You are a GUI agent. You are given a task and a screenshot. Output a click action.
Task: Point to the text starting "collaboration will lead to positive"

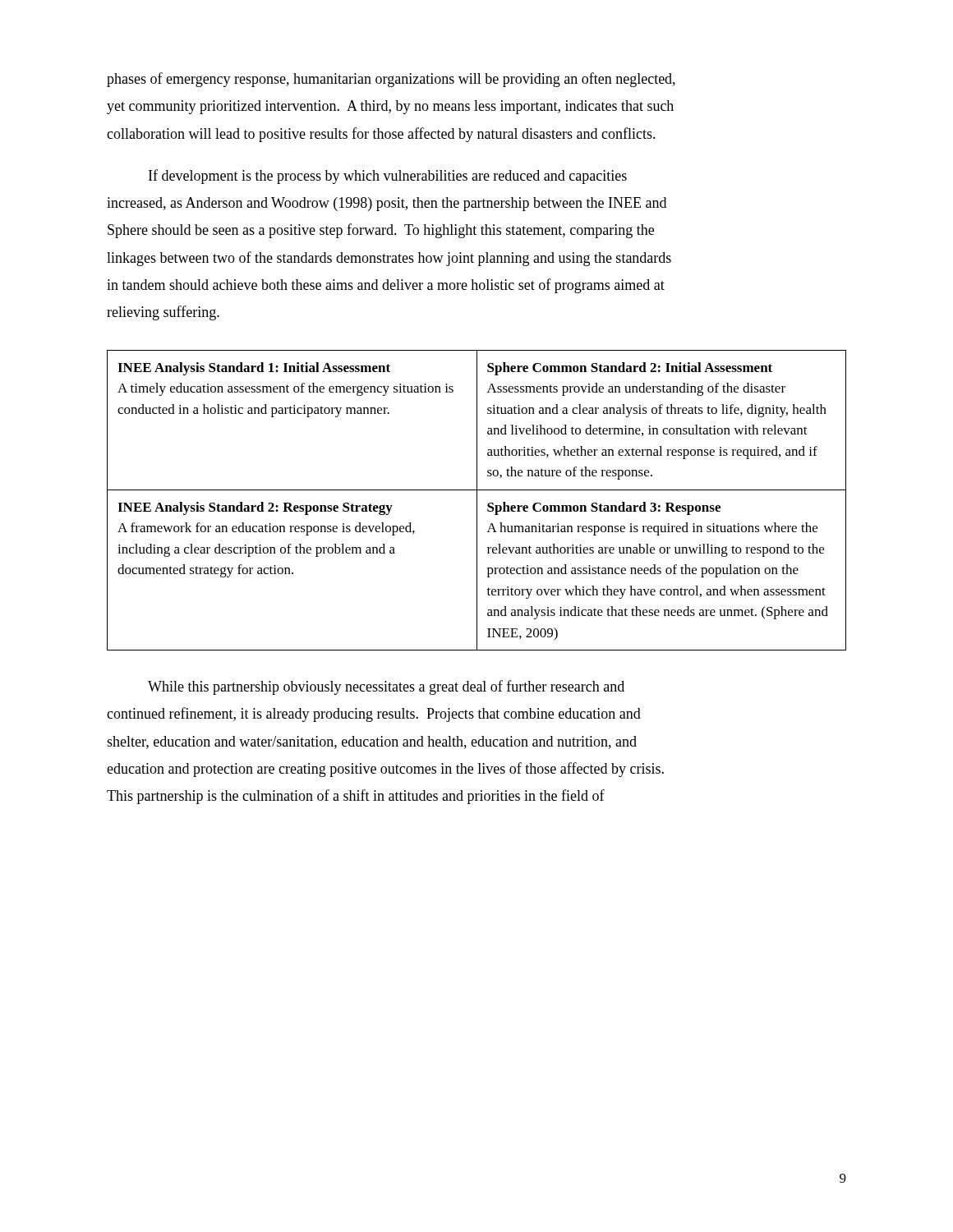point(381,134)
